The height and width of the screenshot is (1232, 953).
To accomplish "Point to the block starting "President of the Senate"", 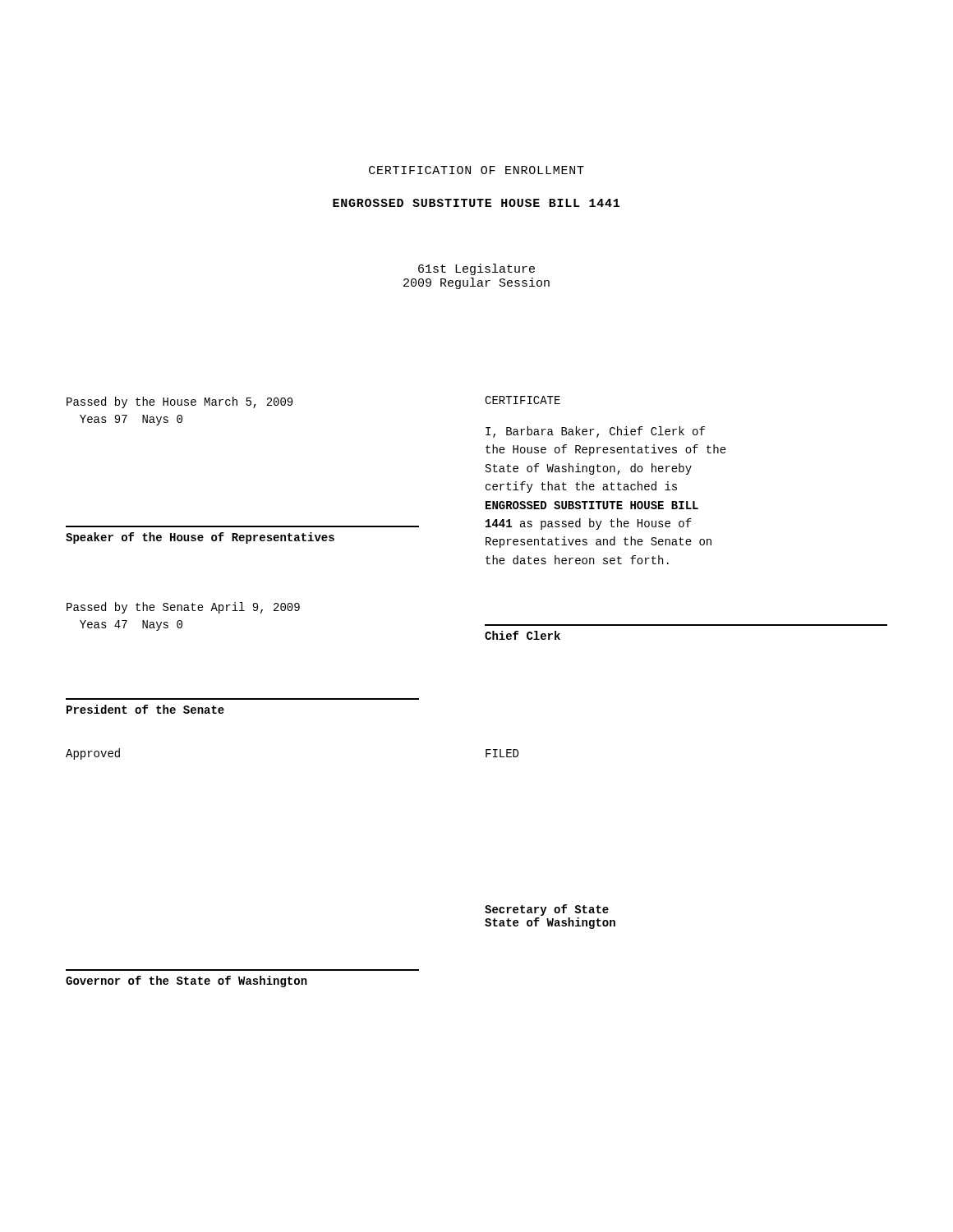I will (x=242, y=708).
